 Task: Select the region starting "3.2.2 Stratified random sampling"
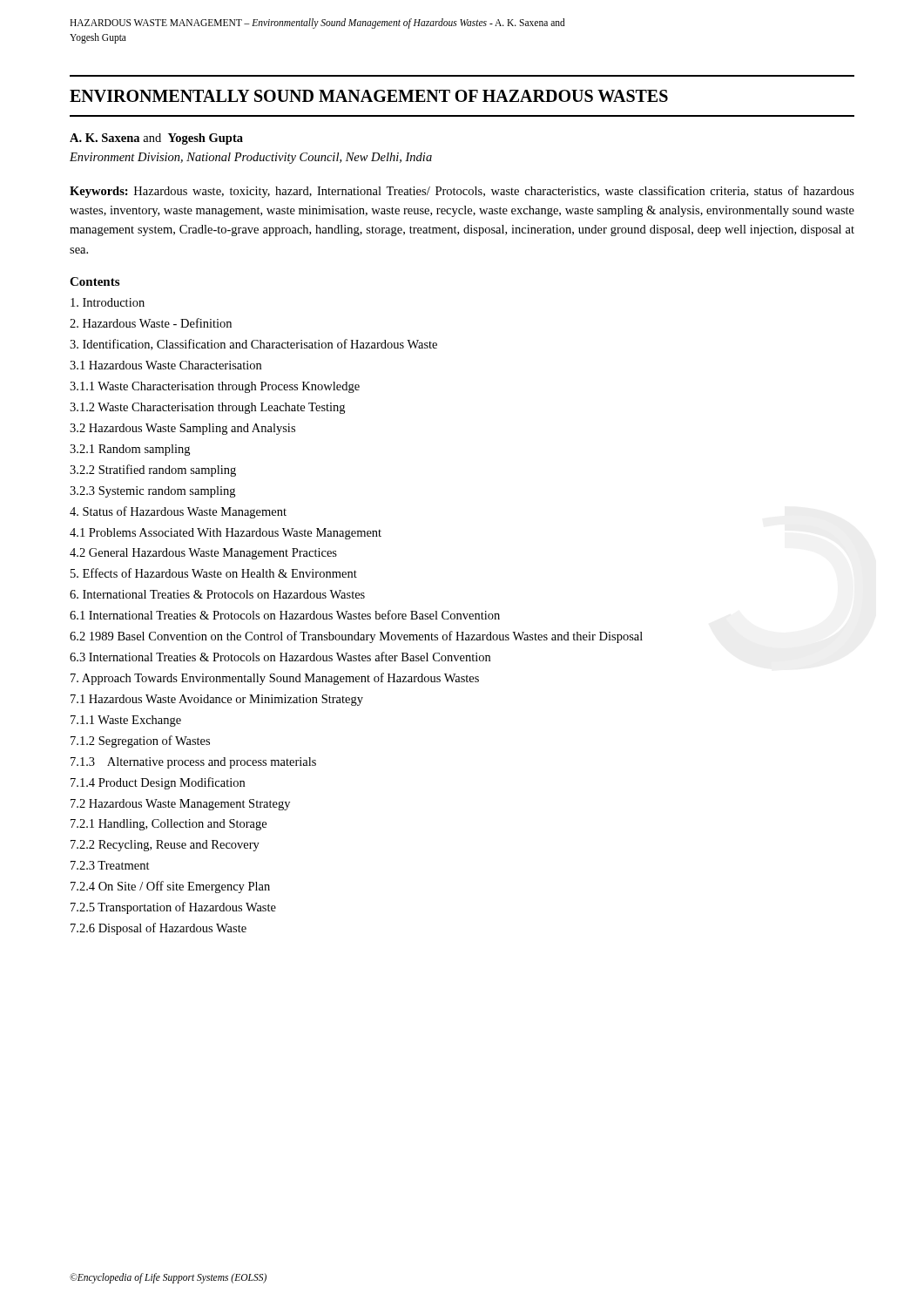[153, 469]
